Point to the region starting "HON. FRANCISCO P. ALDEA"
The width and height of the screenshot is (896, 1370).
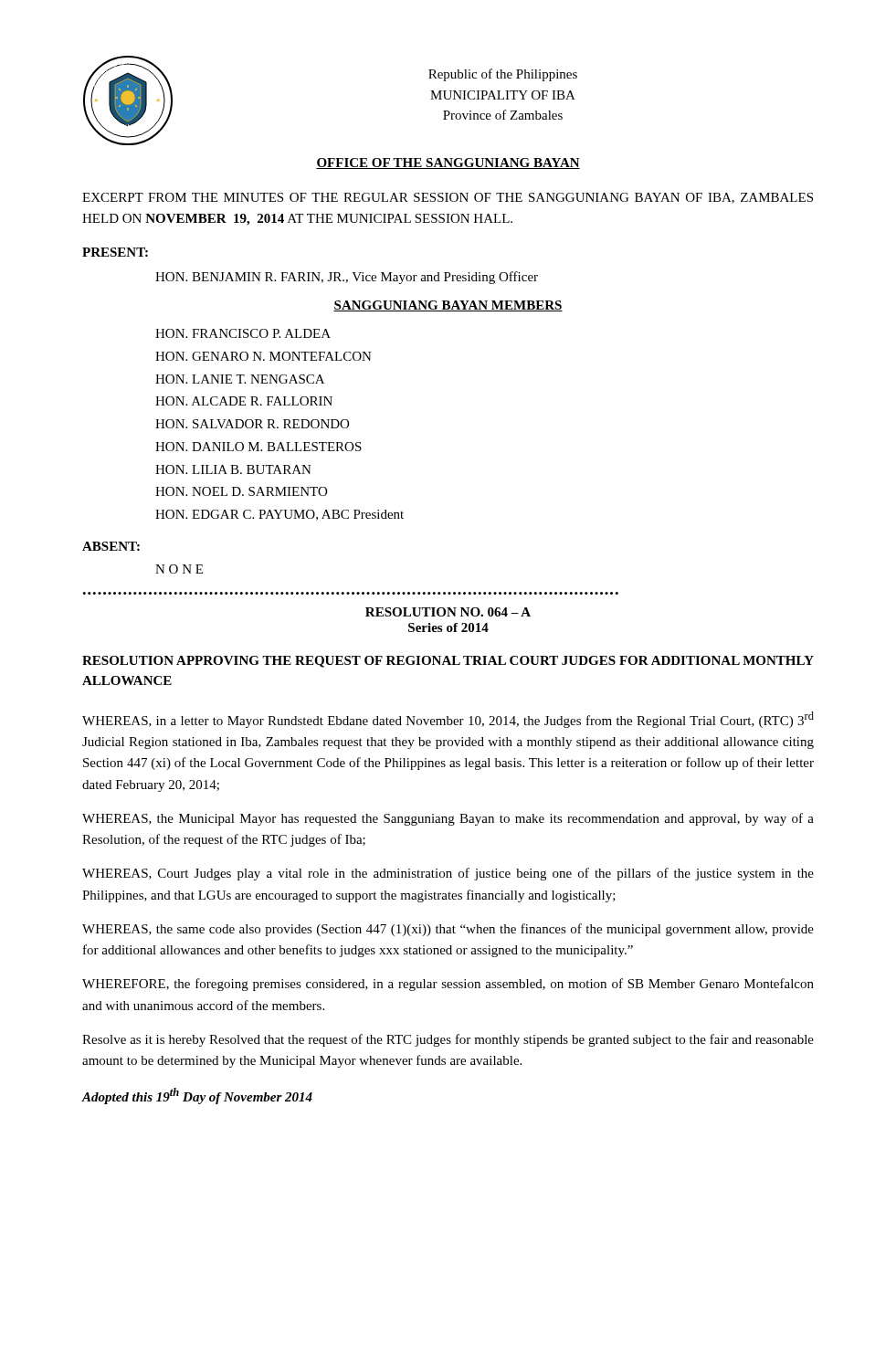point(243,333)
